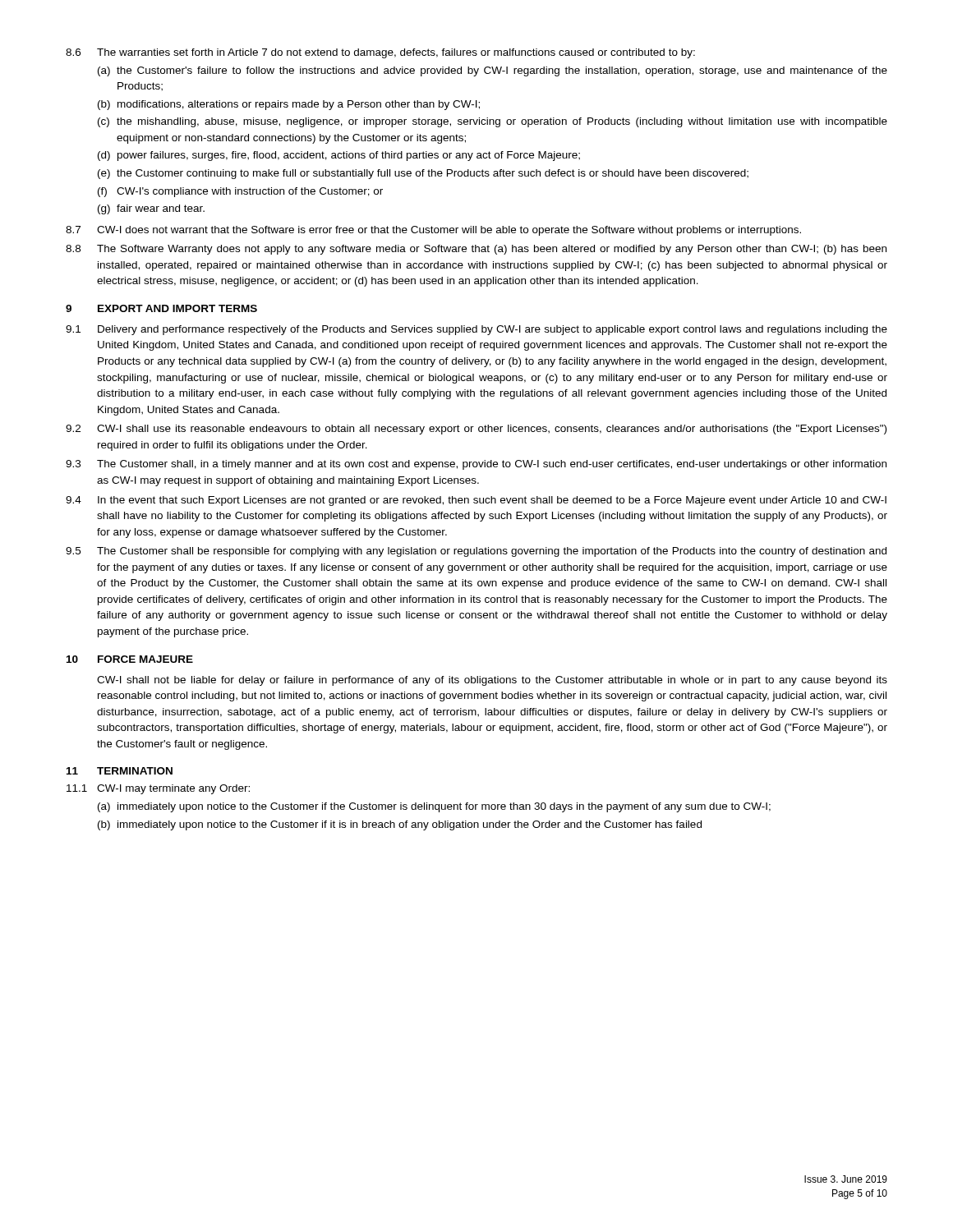This screenshot has width=953, height=1232.
Task: Select the section header containing "11 Termination"
Action: pyautogui.click(x=119, y=771)
